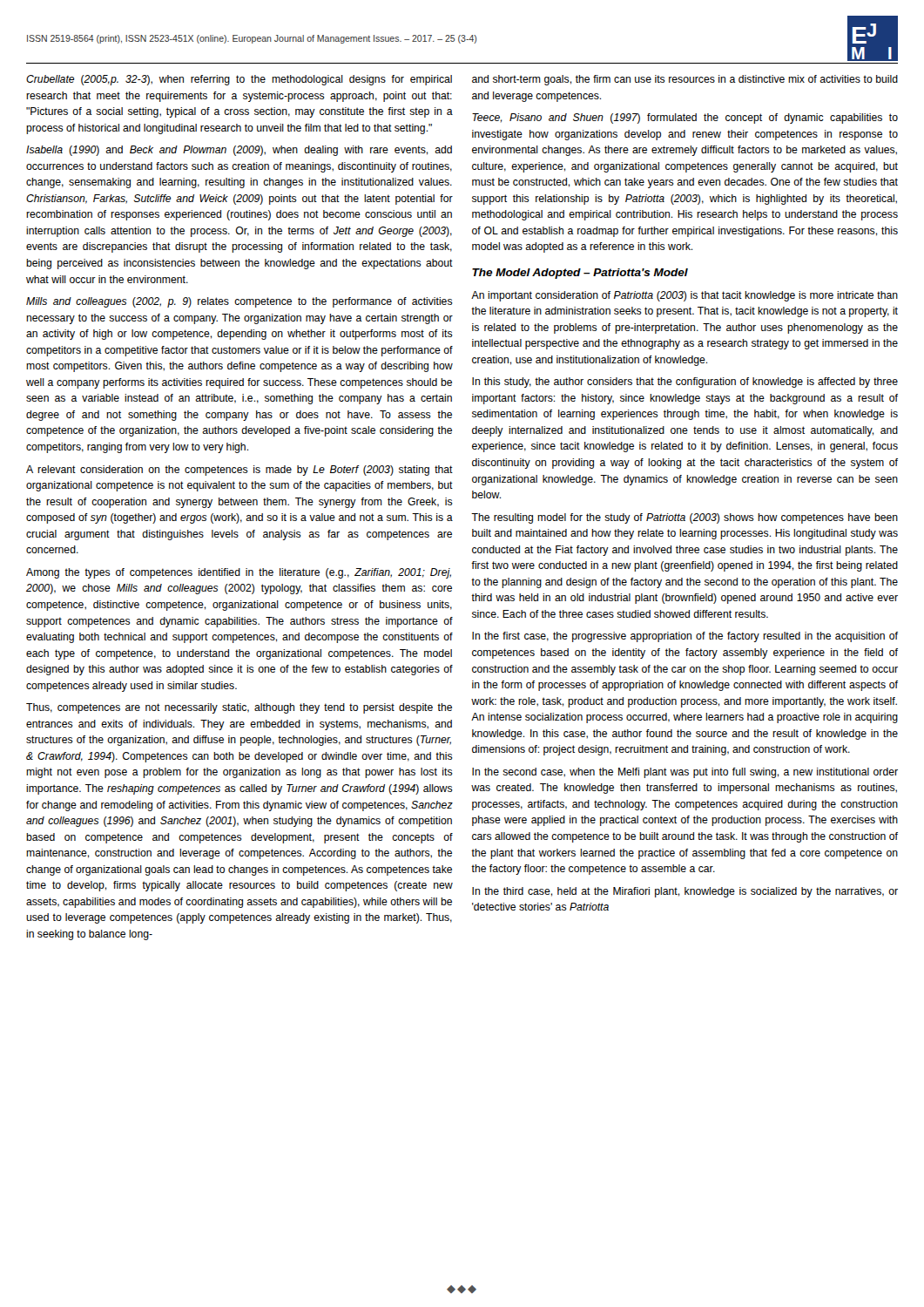Click on the region starting "In this study,"
The width and height of the screenshot is (924, 1307).
pos(685,439)
